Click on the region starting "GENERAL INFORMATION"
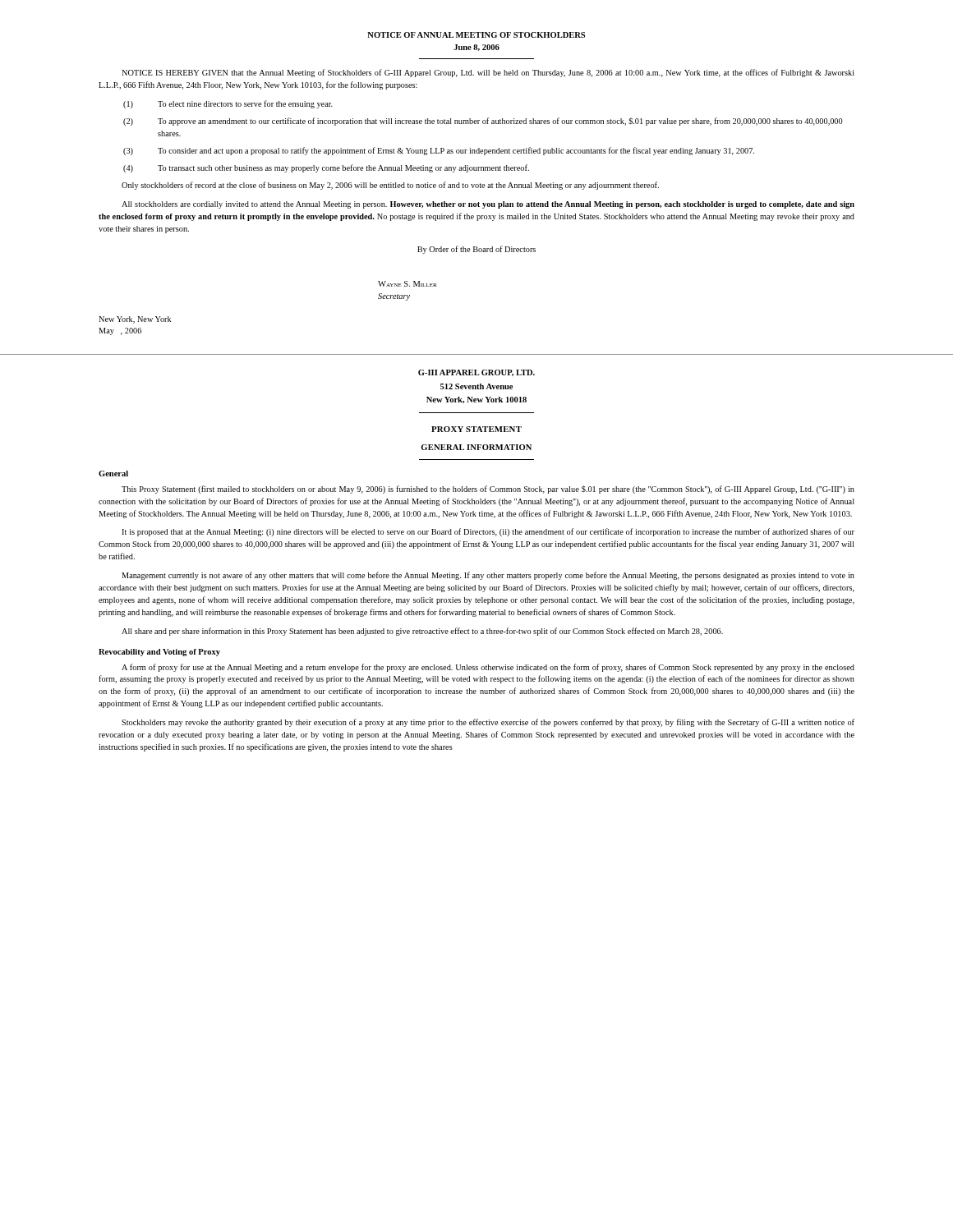 click(x=476, y=448)
